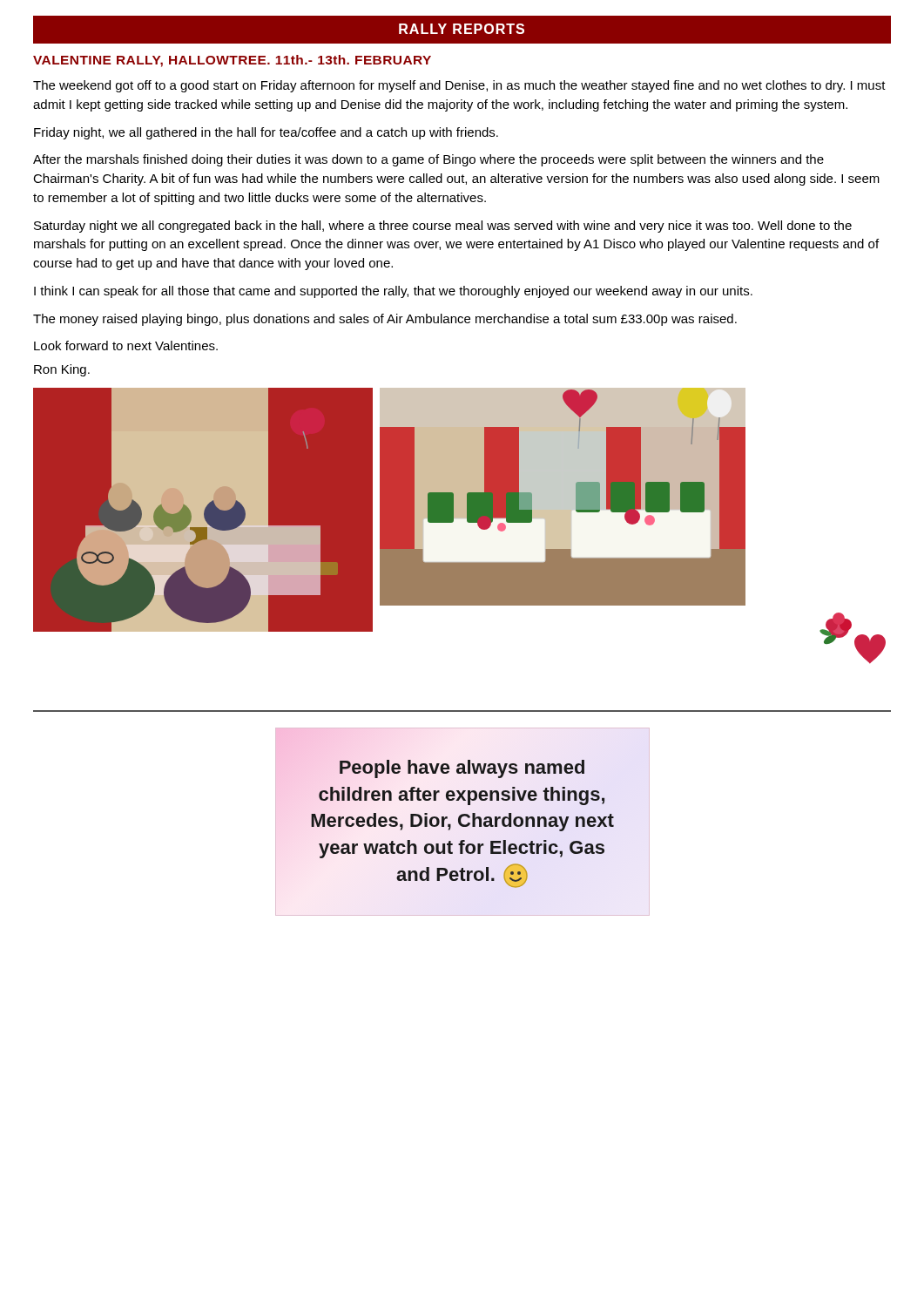Screen dimensions: 1307x924
Task: Select the text block that reads "After the marshals finished doing"
Action: point(456,178)
